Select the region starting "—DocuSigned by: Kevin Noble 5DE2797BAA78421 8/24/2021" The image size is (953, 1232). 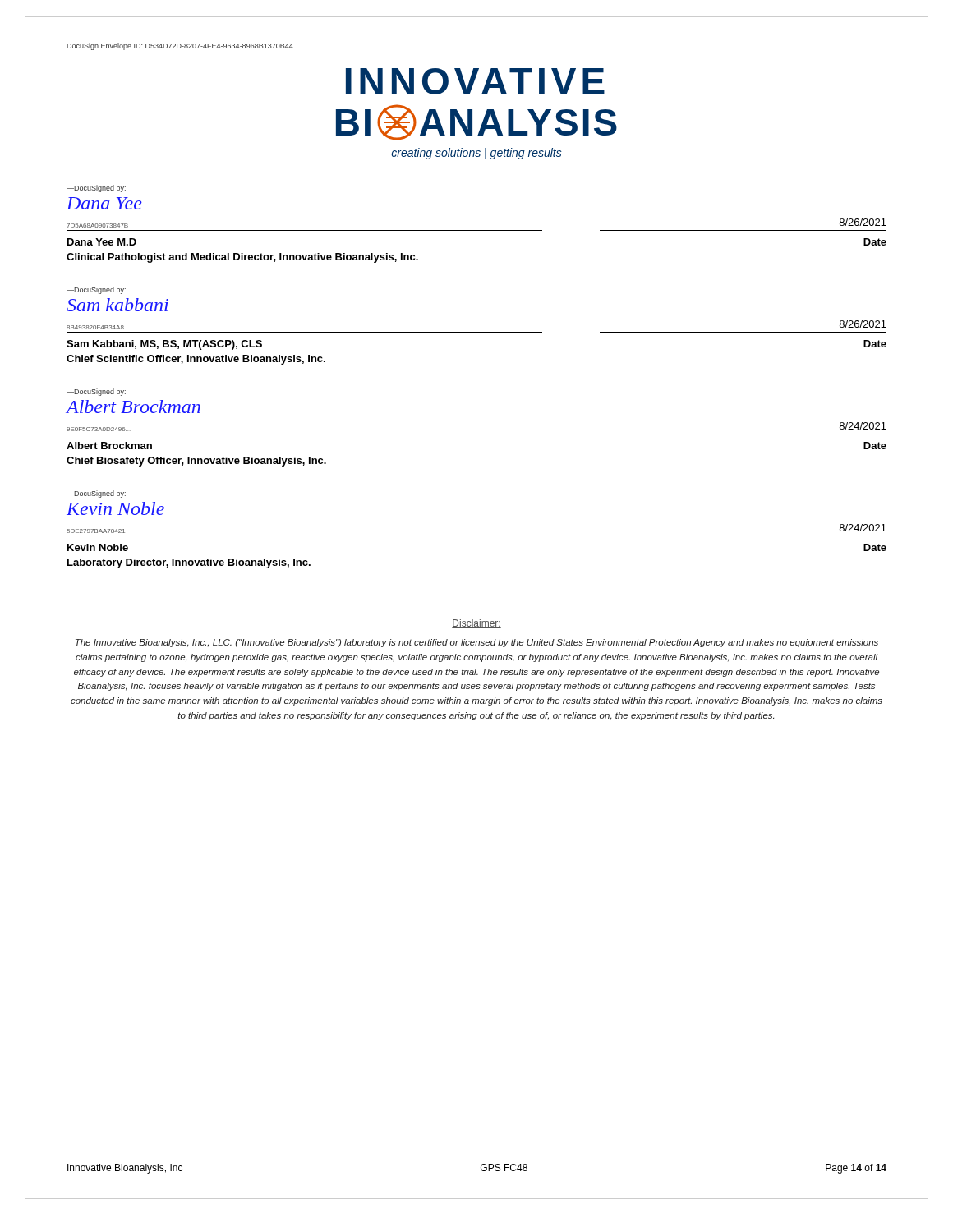pyautogui.click(x=96, y=494)
